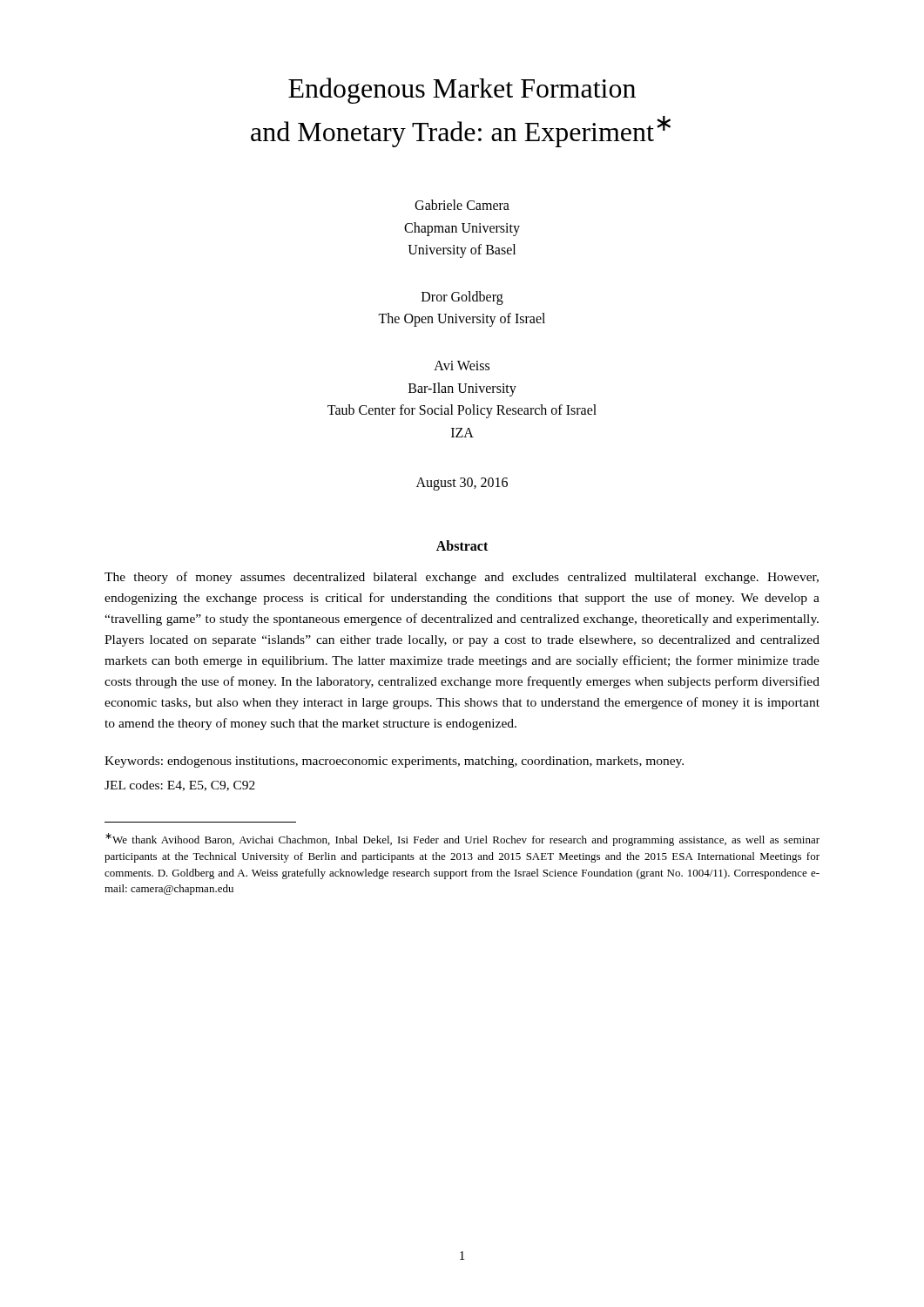
Task: Find "Endogenous Market Formationand Monetary Trade: an Experiment∗" on this page
Action: 462,110
